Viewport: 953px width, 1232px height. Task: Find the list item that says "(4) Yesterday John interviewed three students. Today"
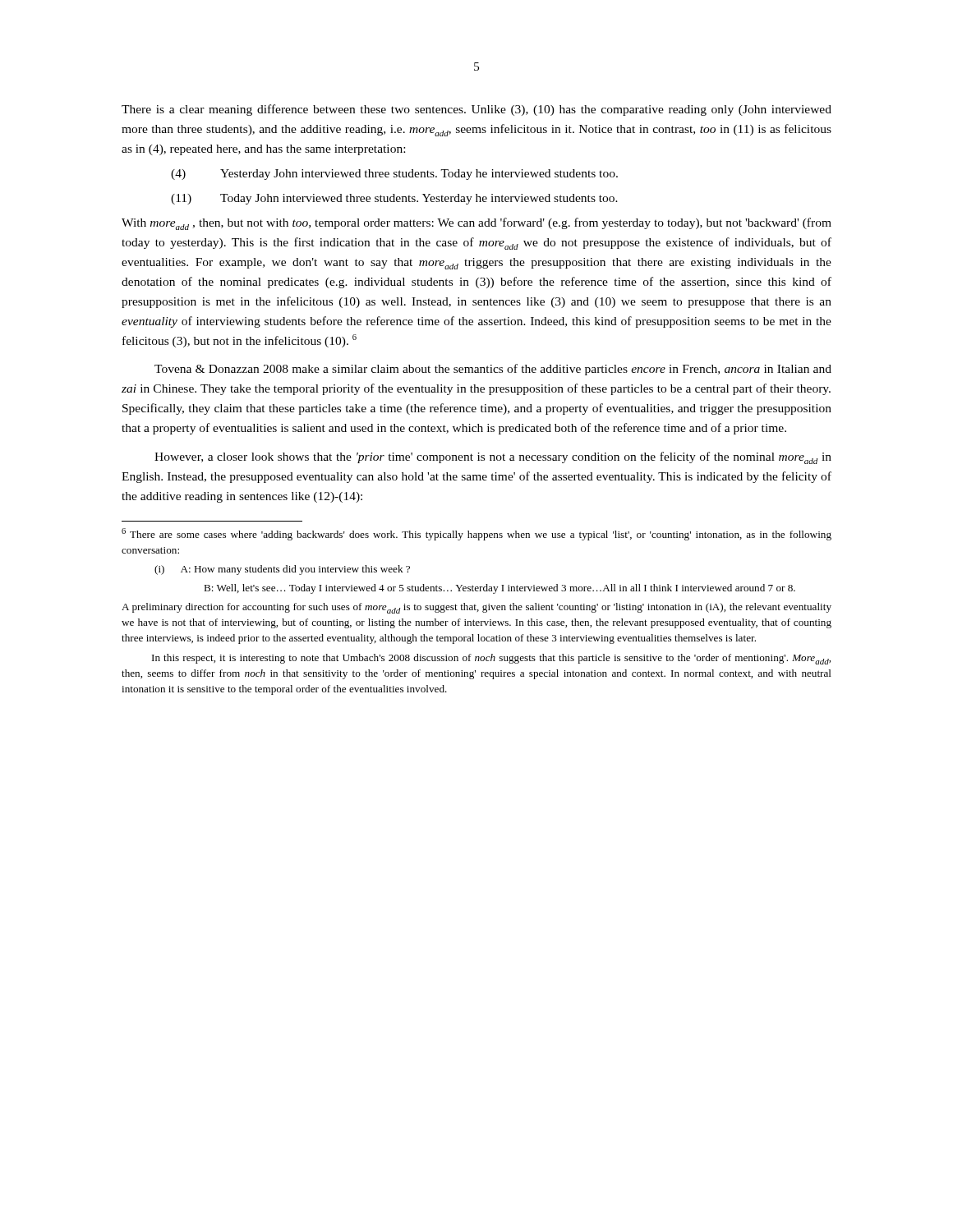click(x=501, y=174)
